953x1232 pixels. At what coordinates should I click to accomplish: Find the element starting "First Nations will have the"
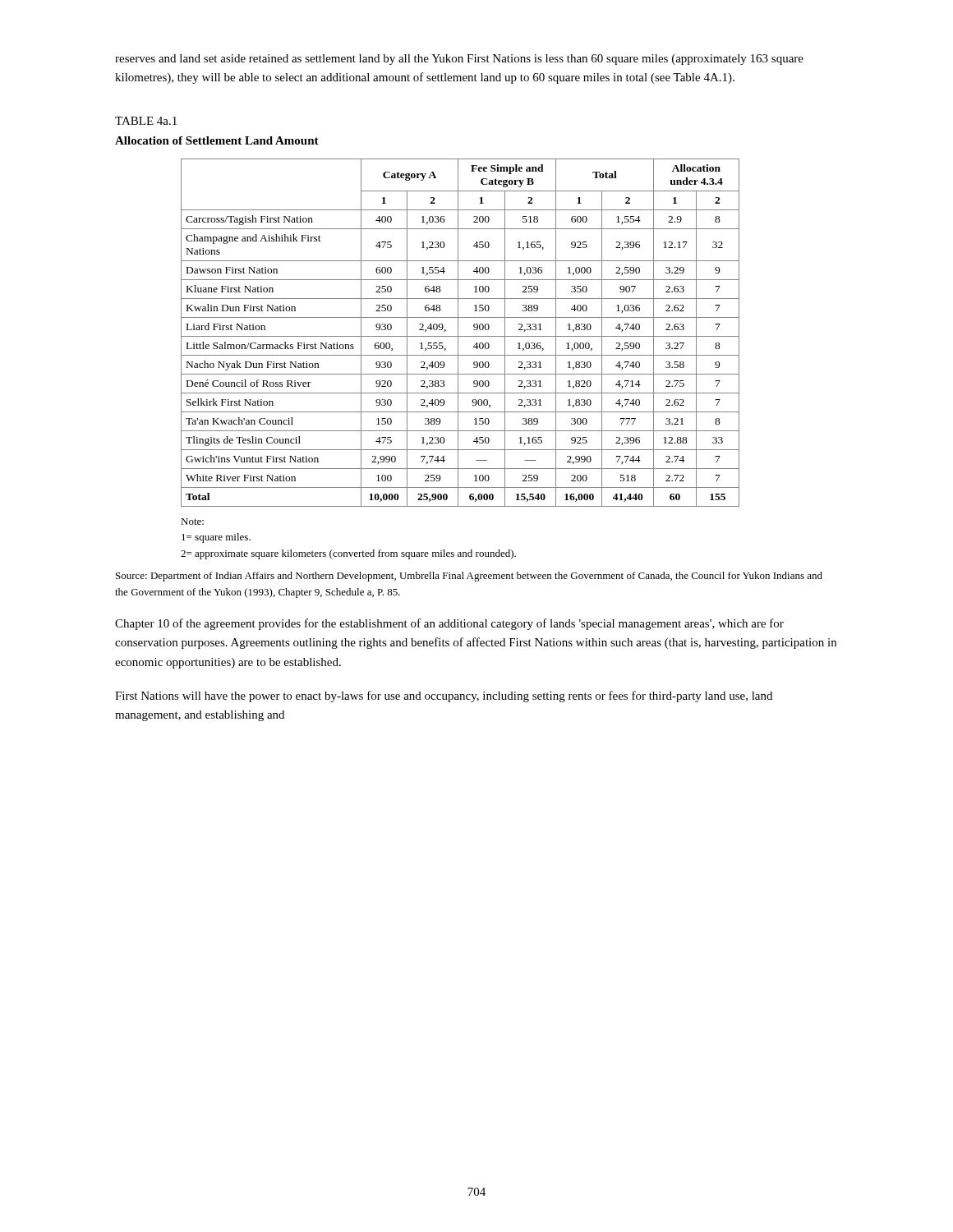444,705
